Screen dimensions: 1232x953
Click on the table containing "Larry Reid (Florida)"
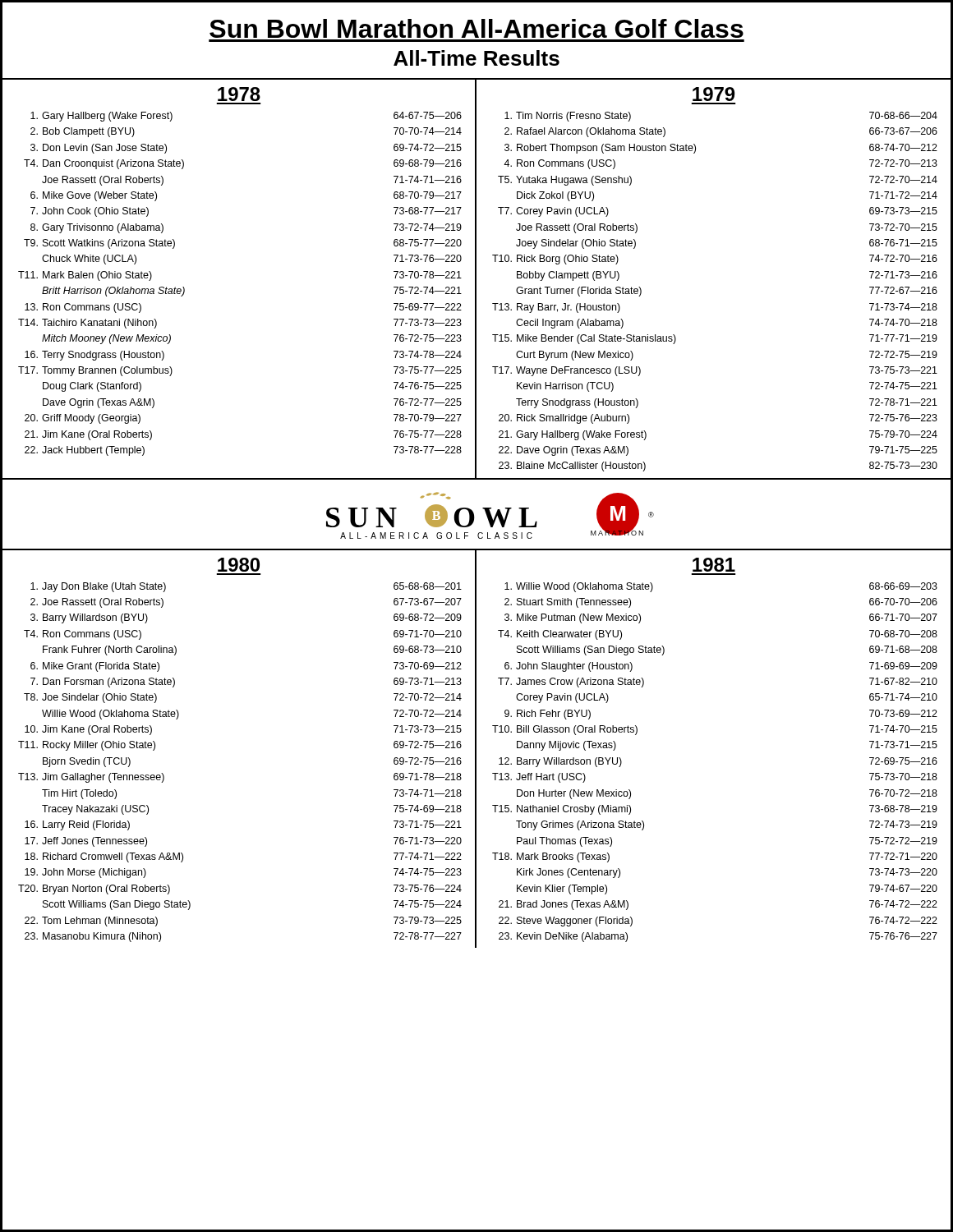click(x=239, y=749)
